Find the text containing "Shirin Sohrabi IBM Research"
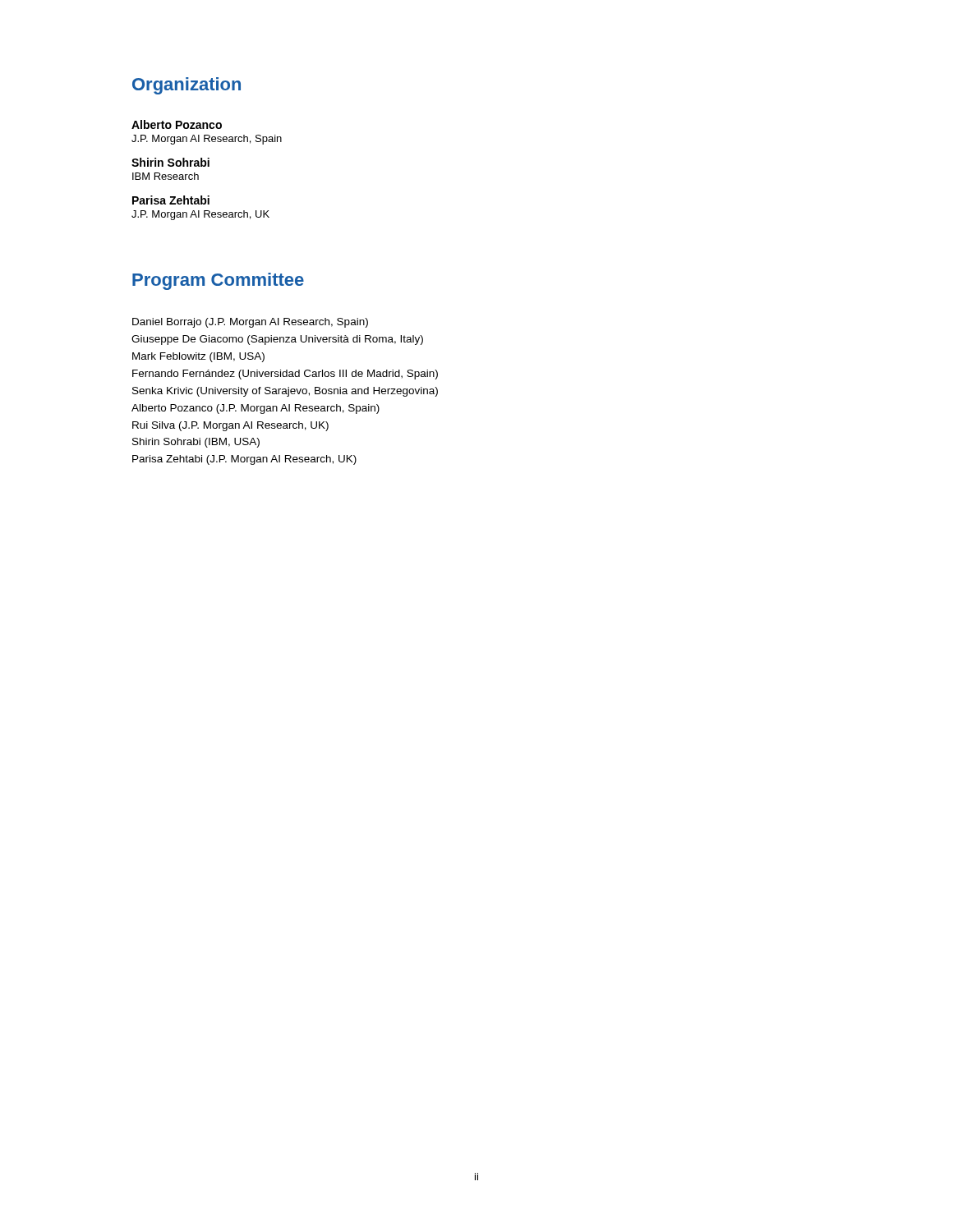This screenshot has width=953, height=1232. point(170,162)
